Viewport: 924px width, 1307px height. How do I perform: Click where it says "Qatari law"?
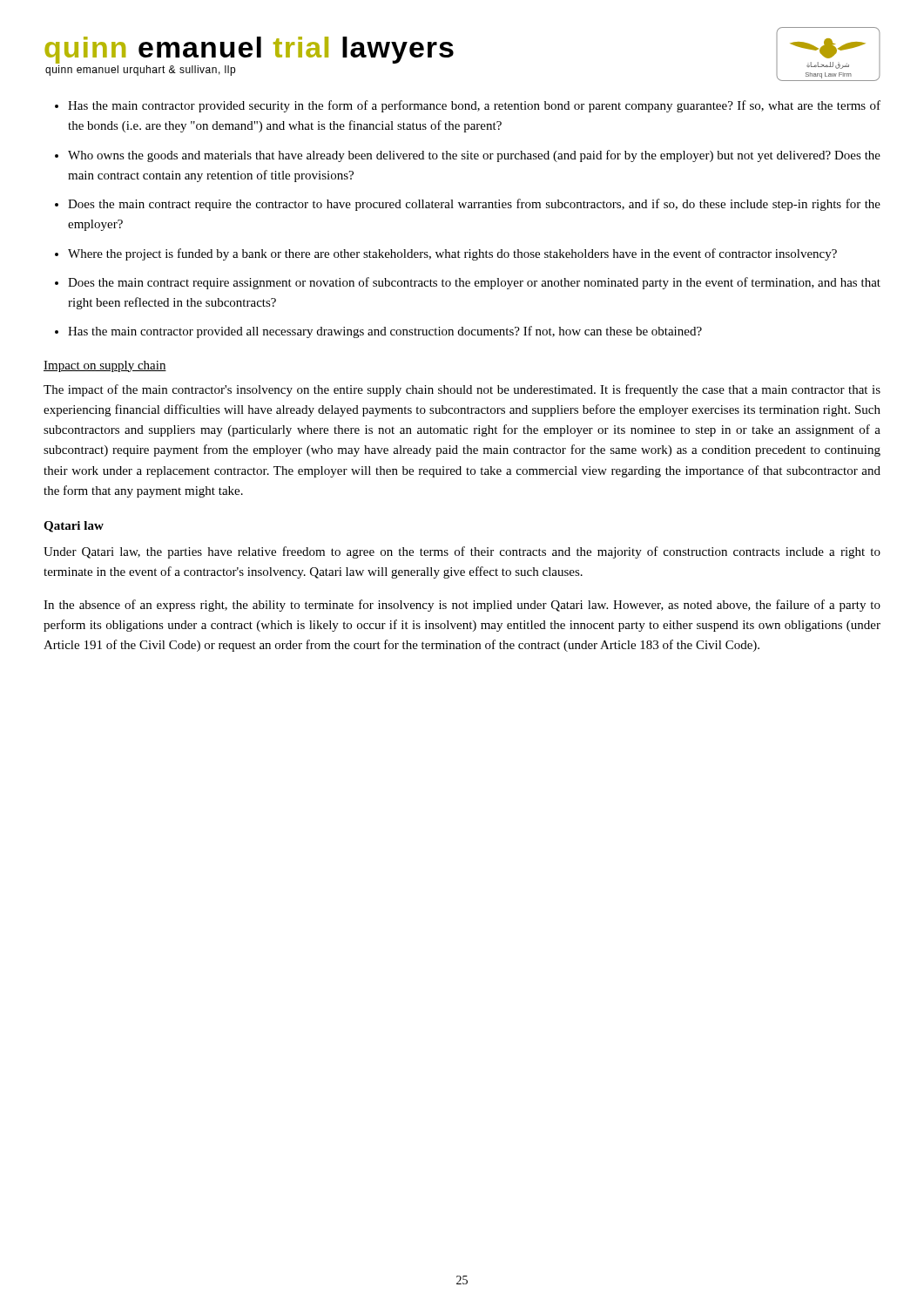[73, 525]
